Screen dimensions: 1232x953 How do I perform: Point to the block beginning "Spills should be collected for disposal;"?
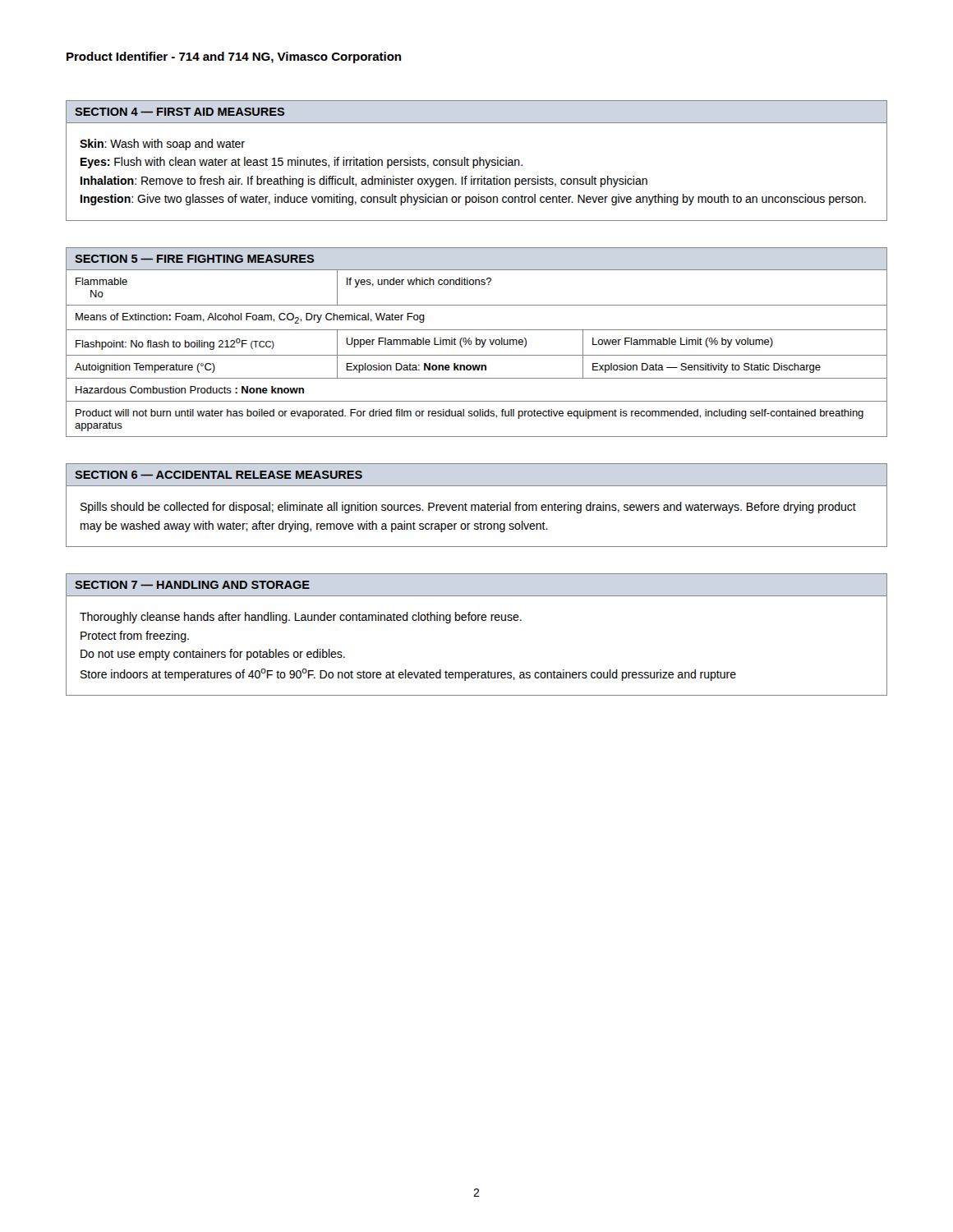click(x=468, y=516)
